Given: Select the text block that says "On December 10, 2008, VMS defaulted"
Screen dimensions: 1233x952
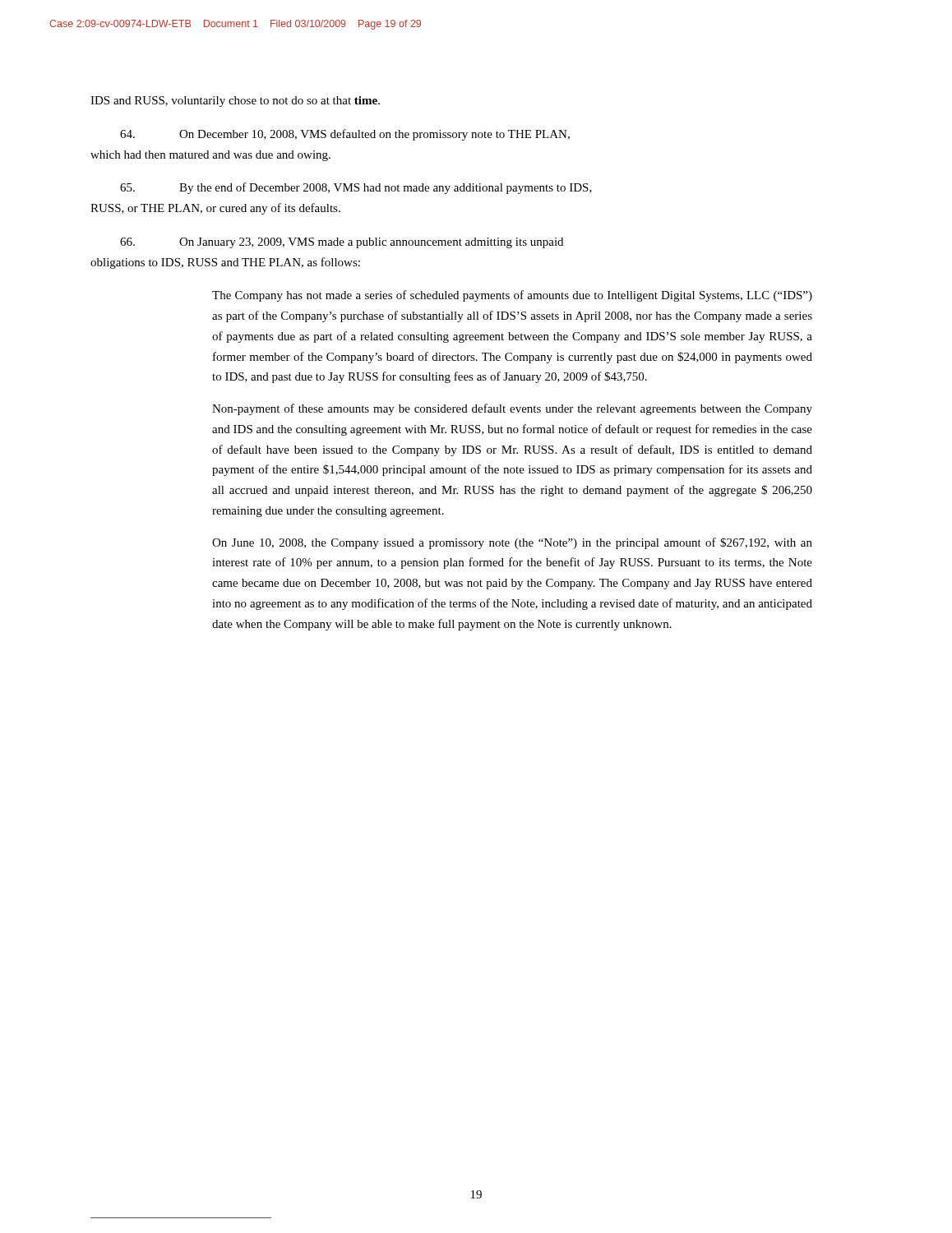Looking at the screenshot, I should click(x=476, y=134).
